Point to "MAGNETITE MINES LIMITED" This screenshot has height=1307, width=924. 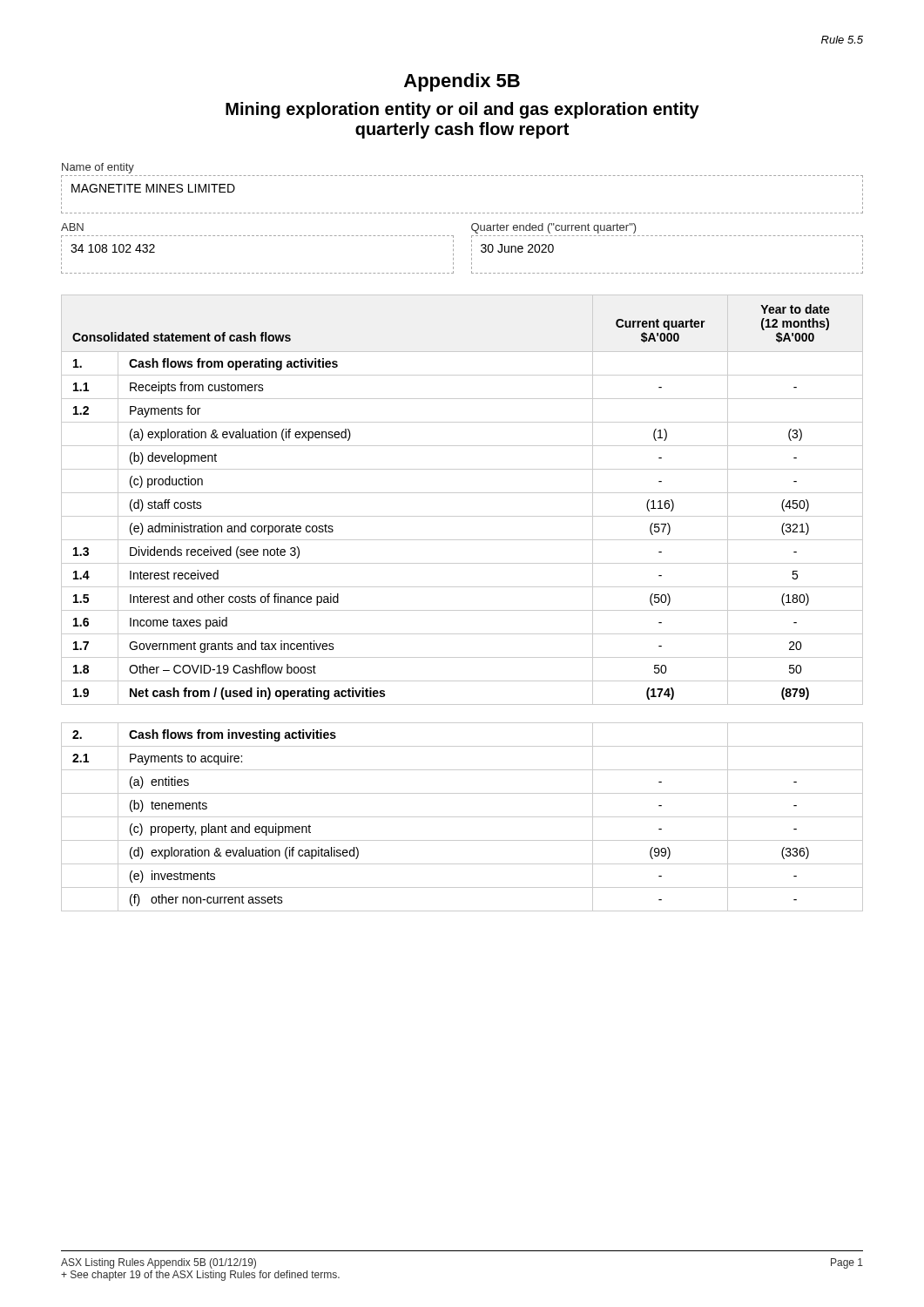pyautogui.click(x=153, y=188)
